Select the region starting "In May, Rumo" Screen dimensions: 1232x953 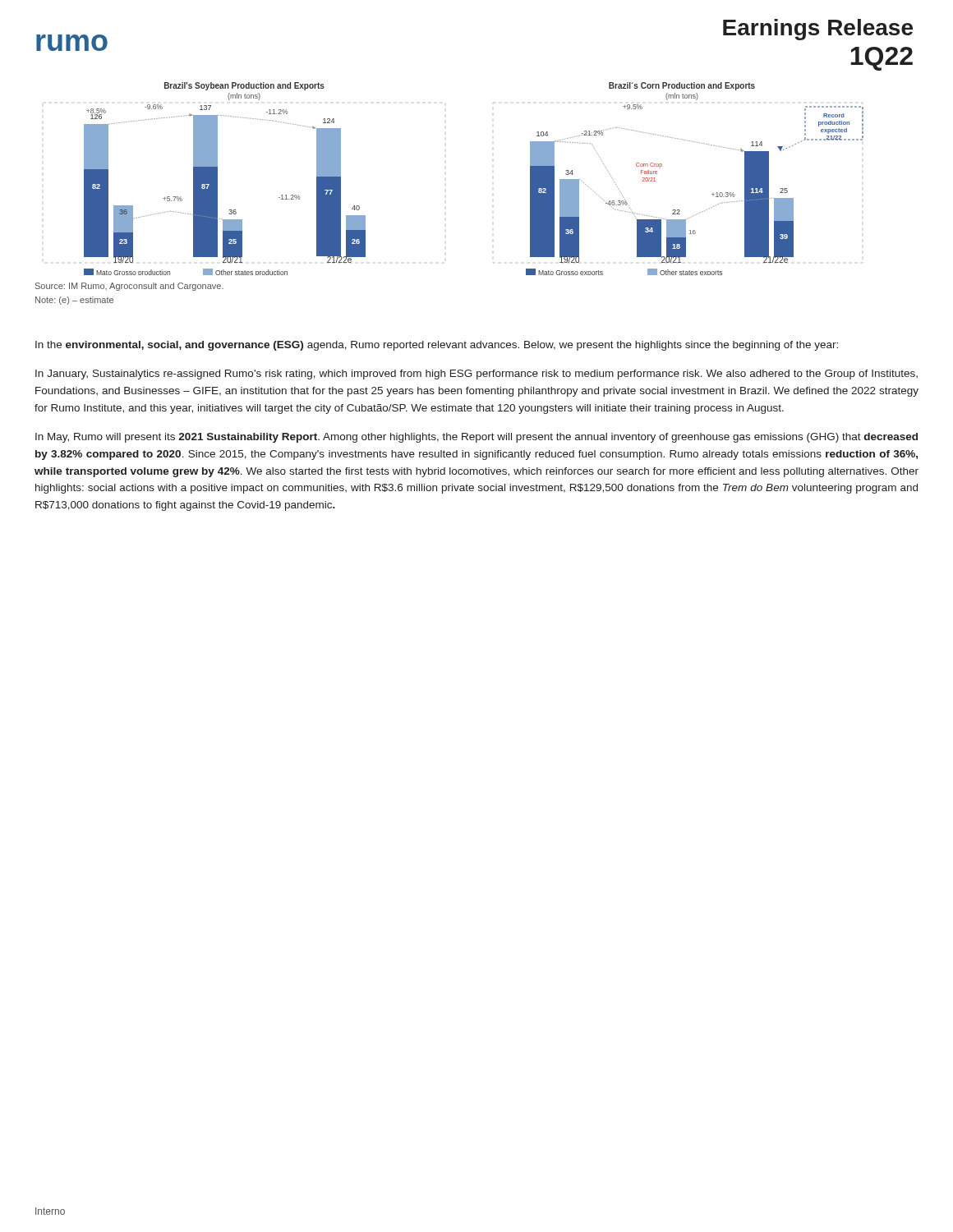(476, 471)
